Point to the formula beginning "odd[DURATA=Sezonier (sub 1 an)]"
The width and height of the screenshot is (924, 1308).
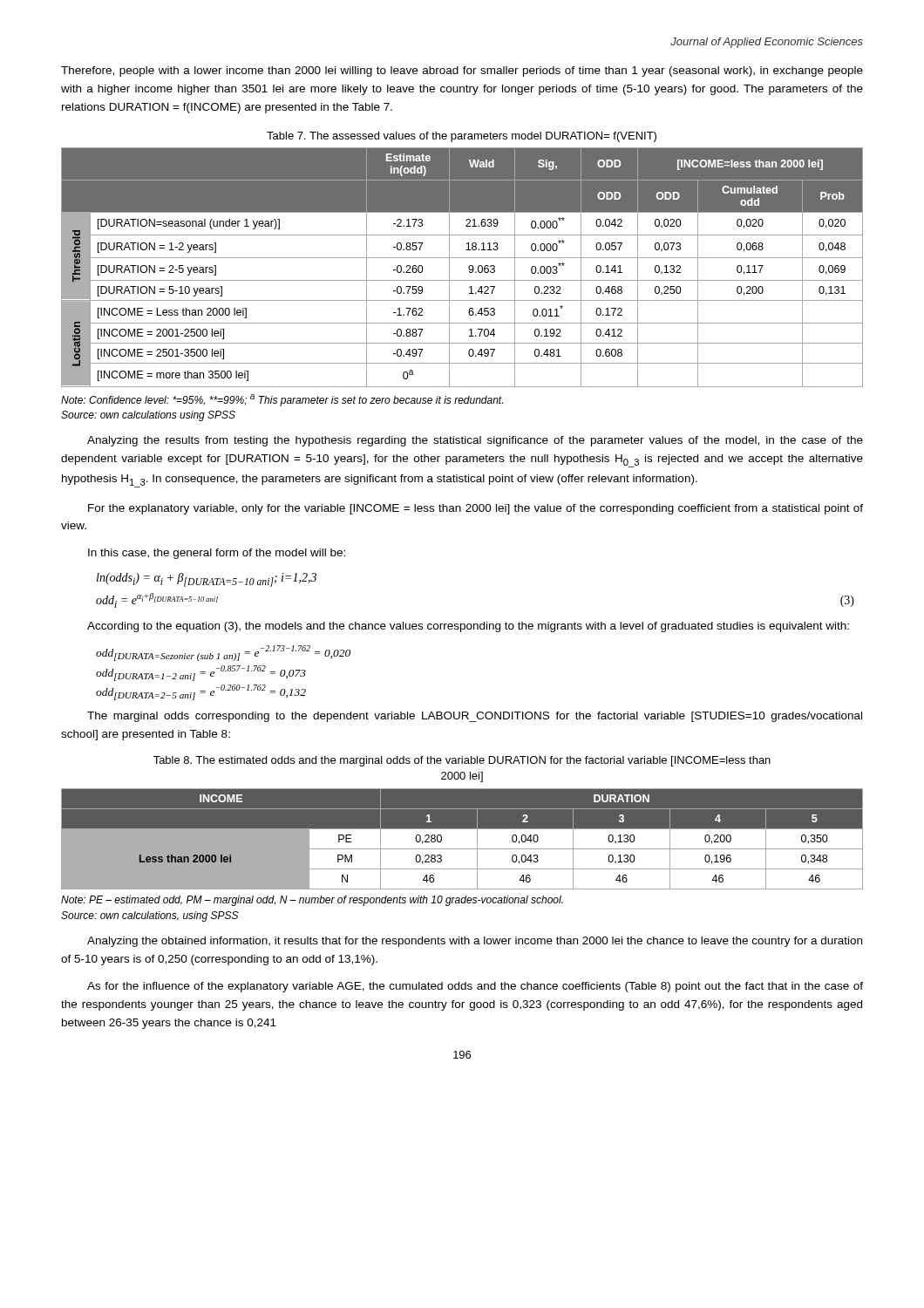coord(223,653)
